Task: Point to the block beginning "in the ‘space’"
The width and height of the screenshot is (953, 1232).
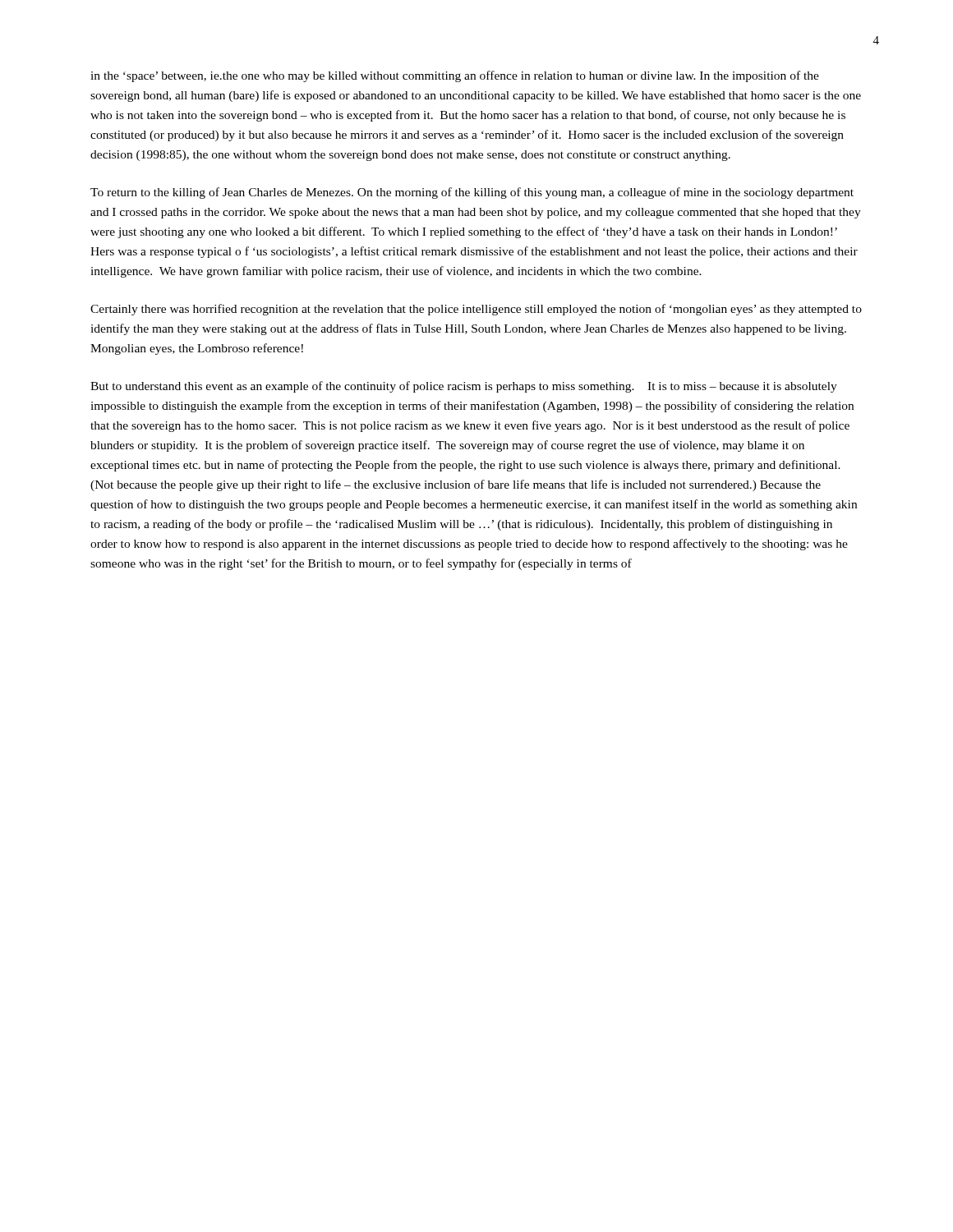Action: click(x=476, y=115)
